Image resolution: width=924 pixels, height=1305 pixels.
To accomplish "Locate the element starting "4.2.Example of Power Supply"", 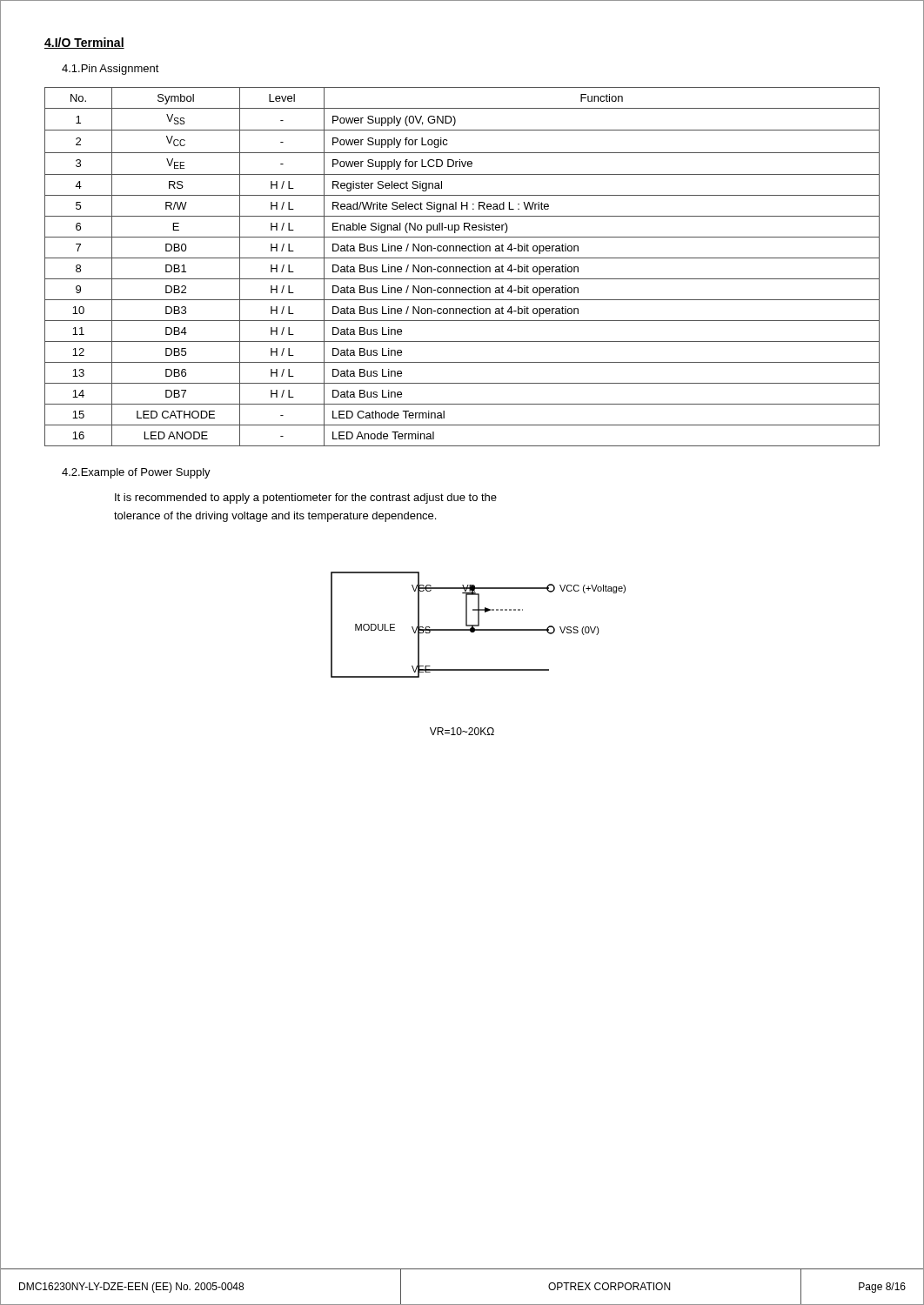I will tap(136, 472).
